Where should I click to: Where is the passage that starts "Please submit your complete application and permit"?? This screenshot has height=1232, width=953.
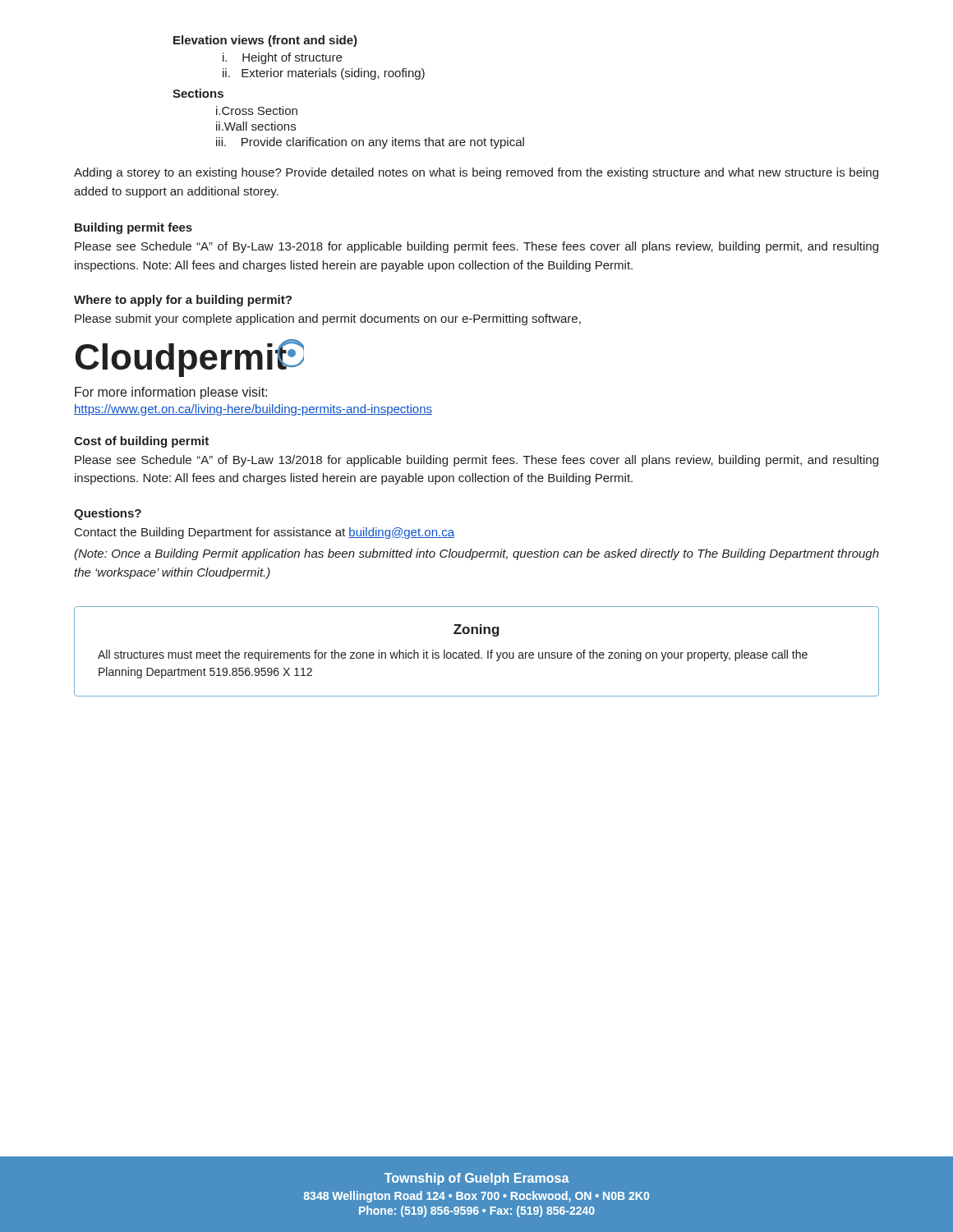point(328,318)
